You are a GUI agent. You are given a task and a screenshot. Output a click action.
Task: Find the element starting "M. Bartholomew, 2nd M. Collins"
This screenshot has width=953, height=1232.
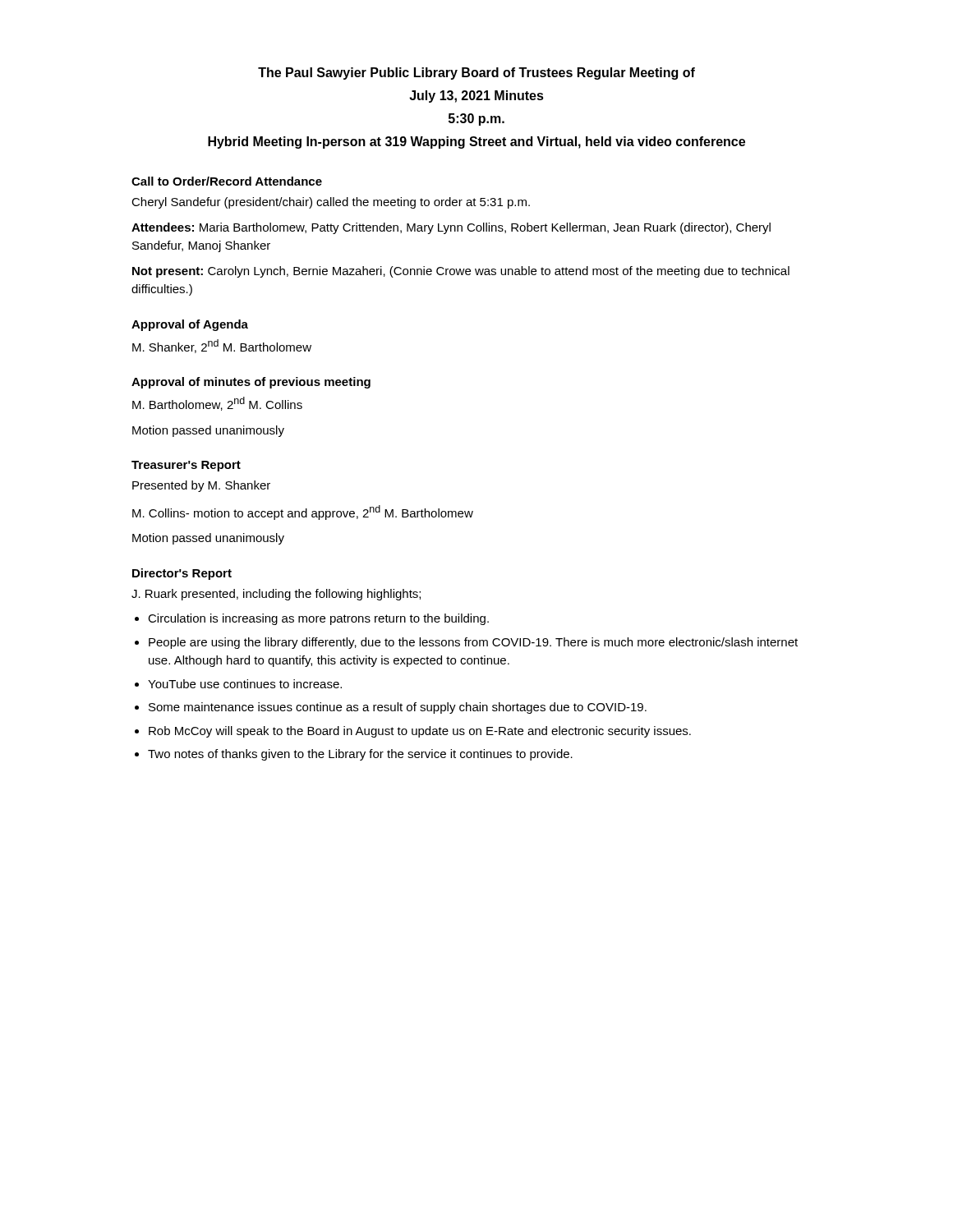coord(217,403)
